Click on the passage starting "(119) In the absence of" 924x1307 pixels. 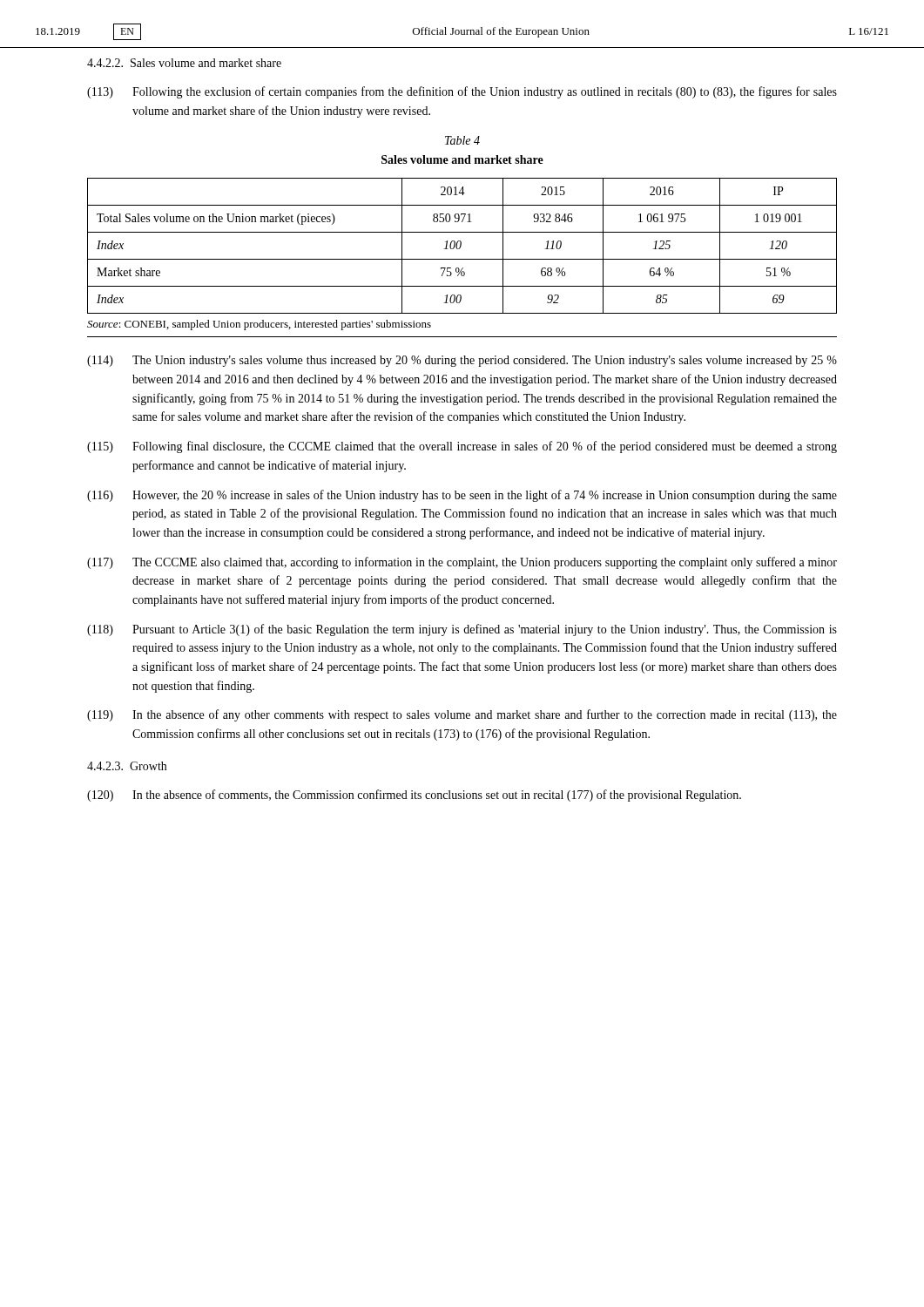point(462,725)
